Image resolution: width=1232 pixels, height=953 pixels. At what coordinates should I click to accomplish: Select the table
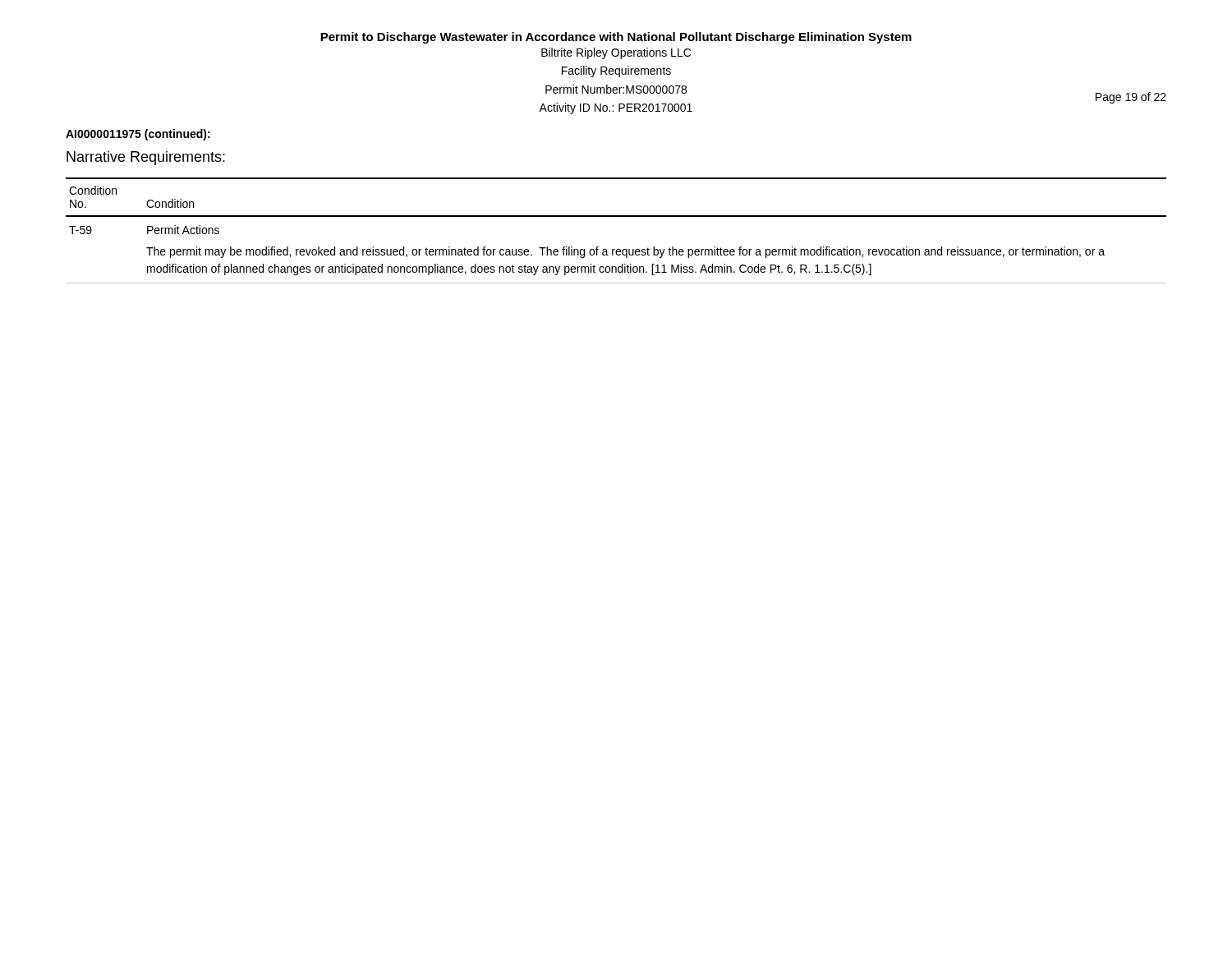pyautogui.click(x=616, y=230)
